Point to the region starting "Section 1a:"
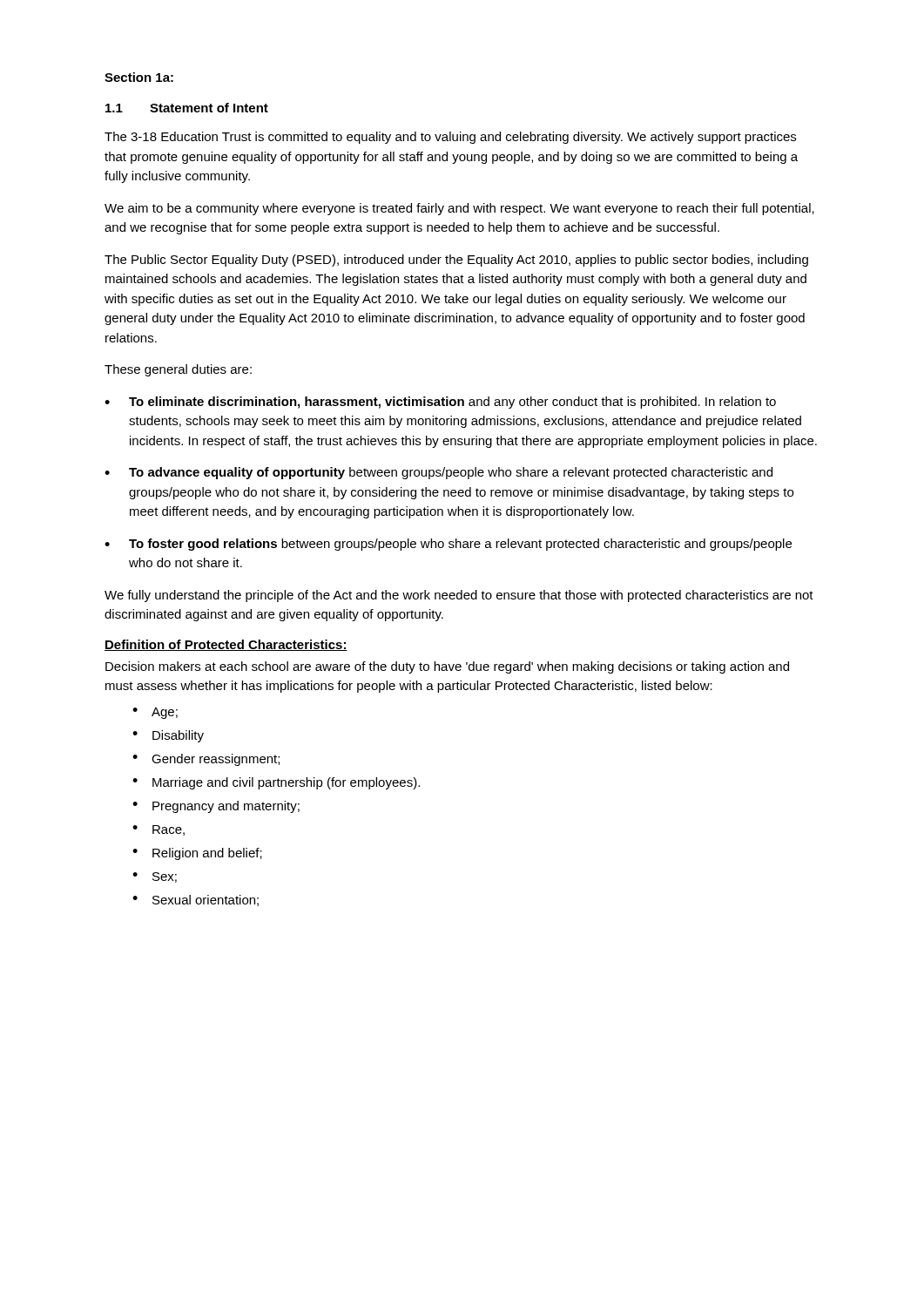Viewport: 924px width, 1307px height. click(139, 77)
